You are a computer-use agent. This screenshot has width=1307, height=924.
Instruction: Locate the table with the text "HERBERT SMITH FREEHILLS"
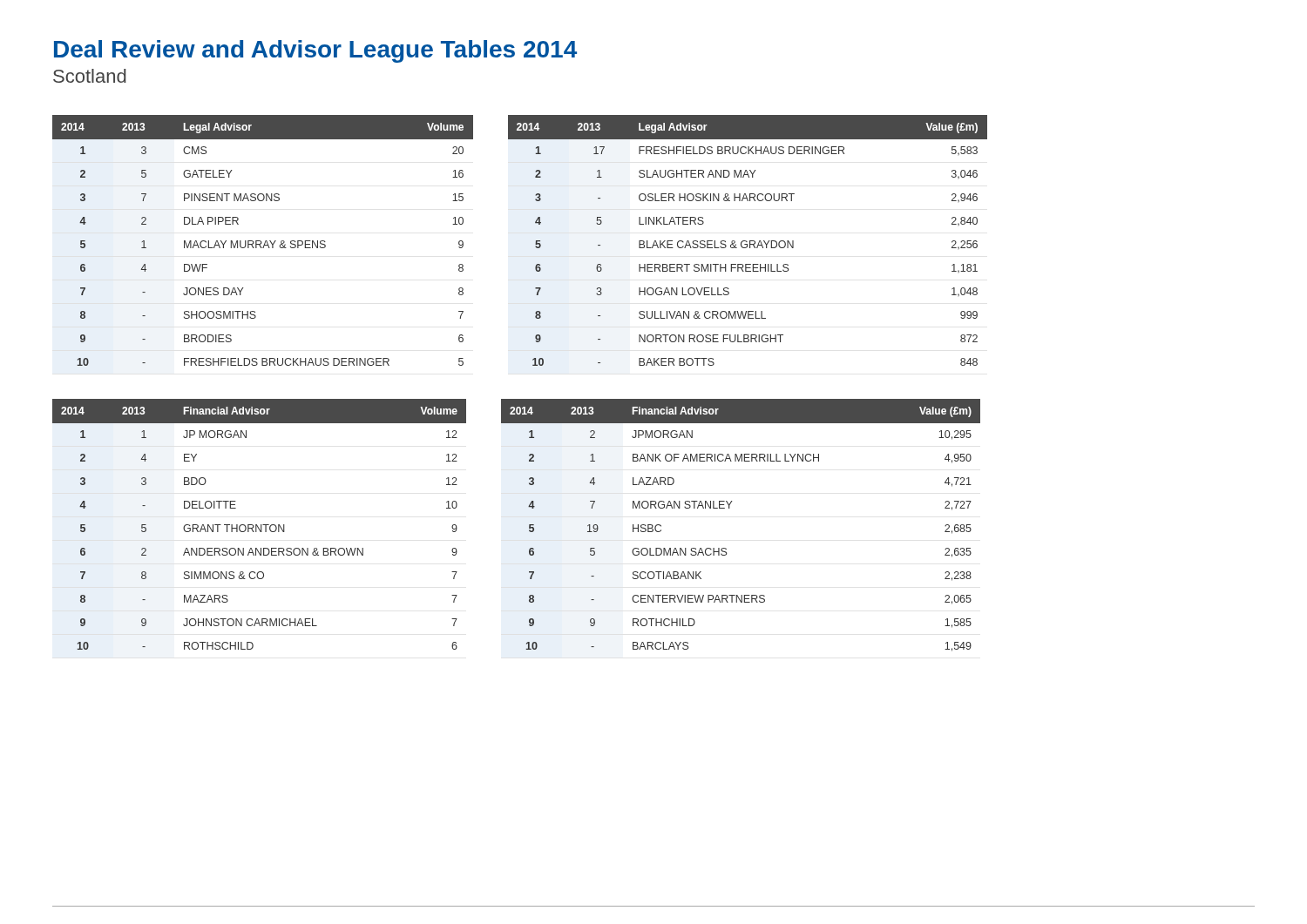(x=747, y=245)
